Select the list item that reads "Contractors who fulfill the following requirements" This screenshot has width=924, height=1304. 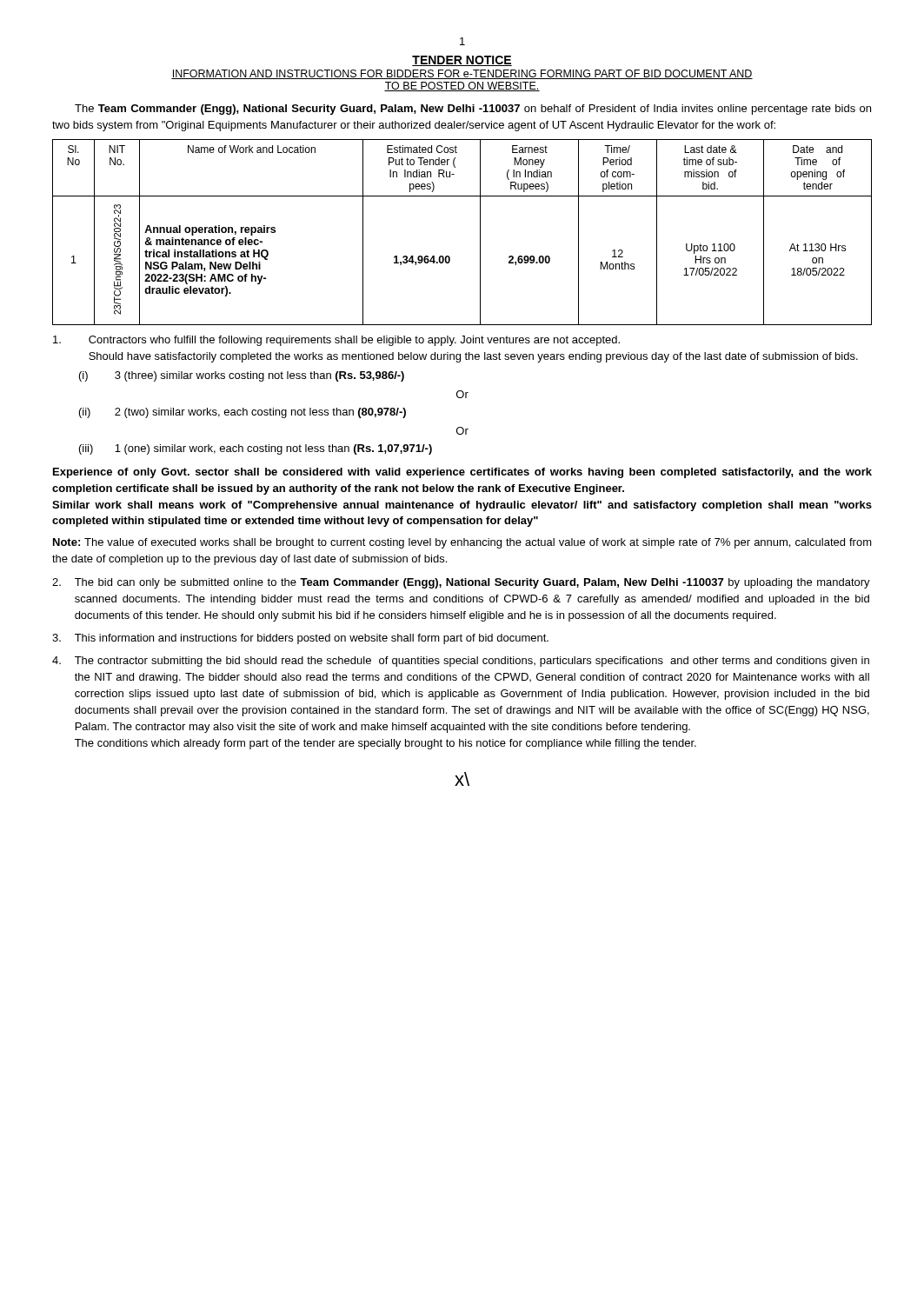coord(458,348)
